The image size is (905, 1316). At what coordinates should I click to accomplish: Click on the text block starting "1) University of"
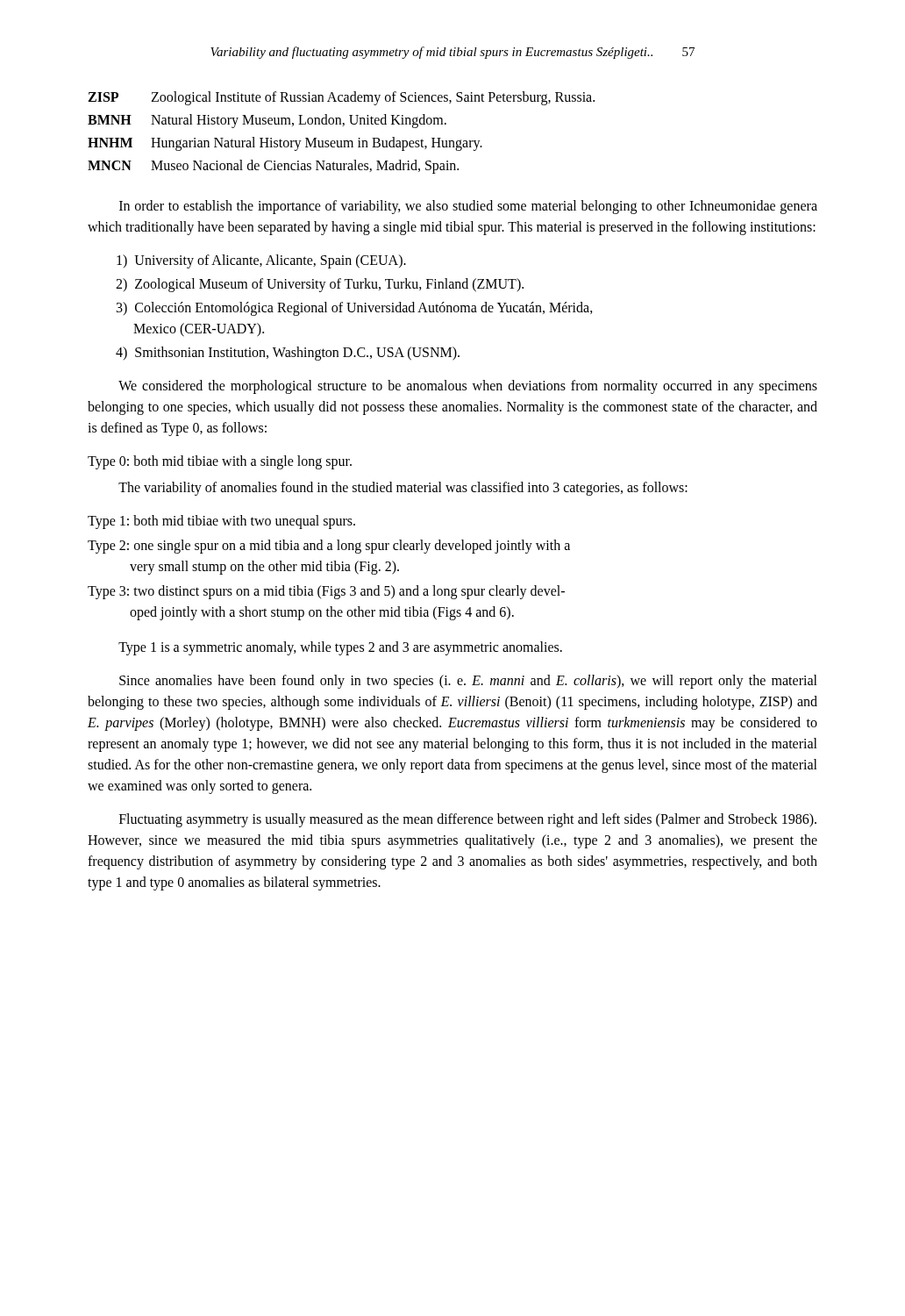(x=261, y=260)
